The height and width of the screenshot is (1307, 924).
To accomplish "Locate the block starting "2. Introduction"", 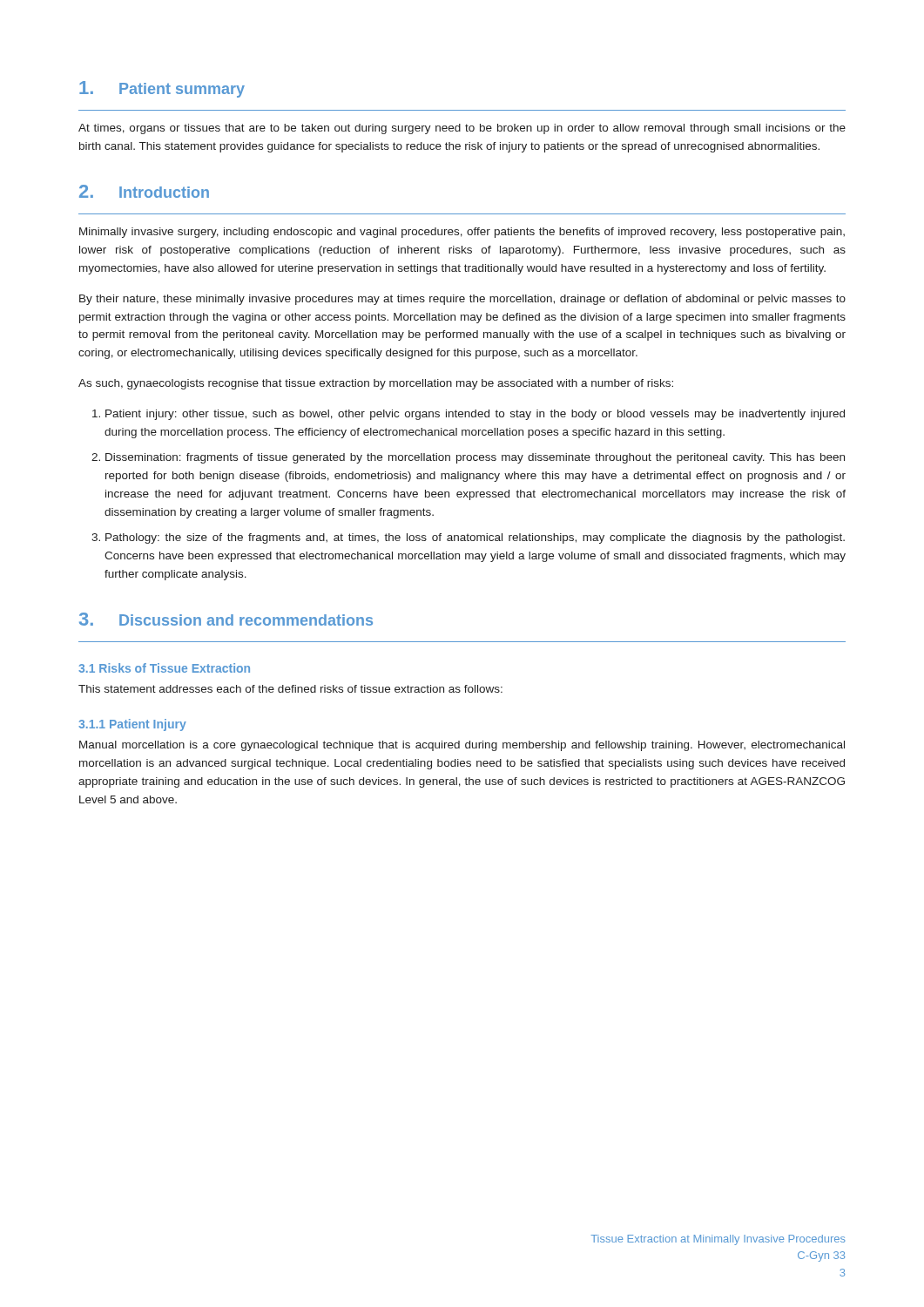I will (144, 192).
